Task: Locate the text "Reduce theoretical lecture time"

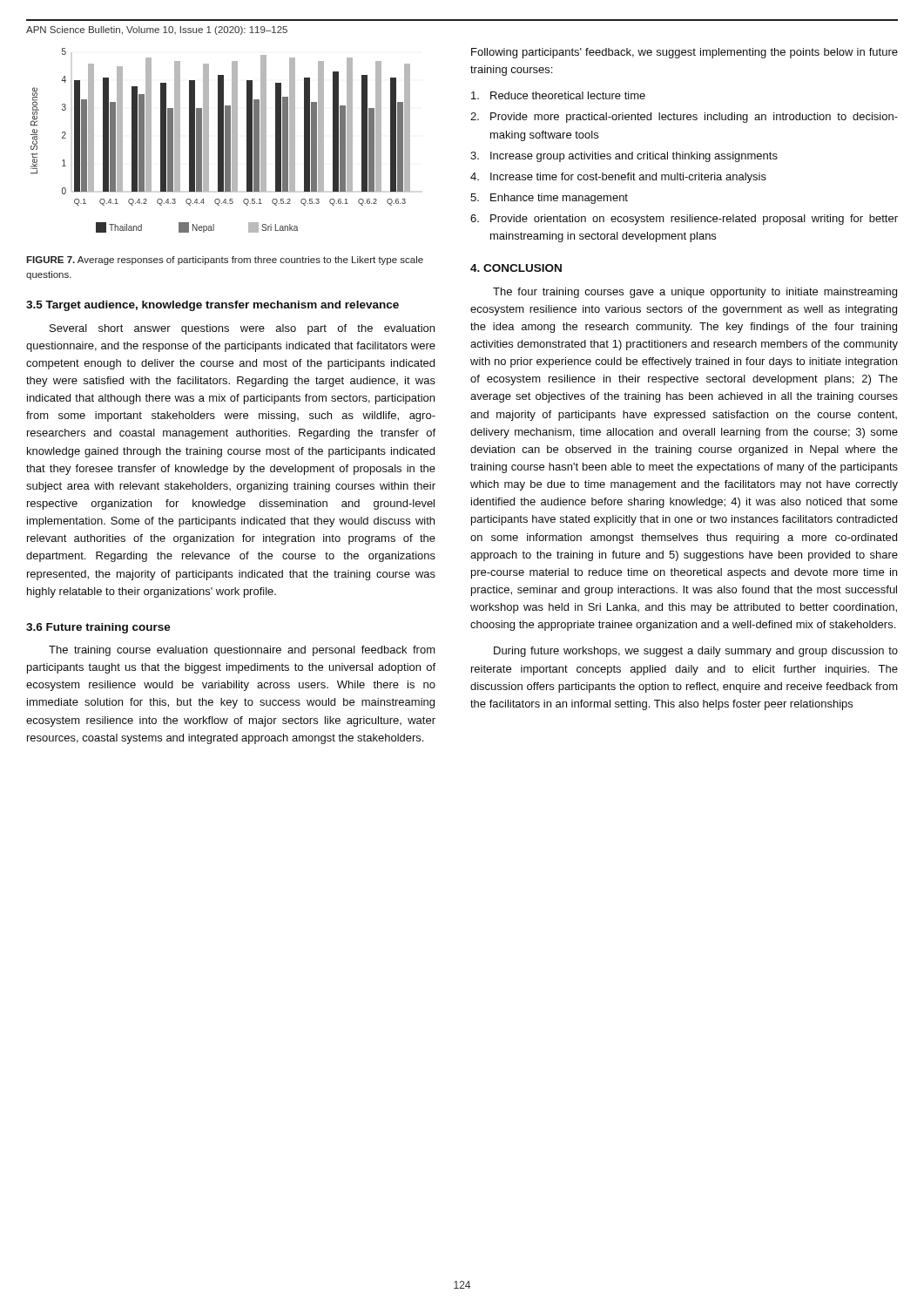Action: (558, 95)
